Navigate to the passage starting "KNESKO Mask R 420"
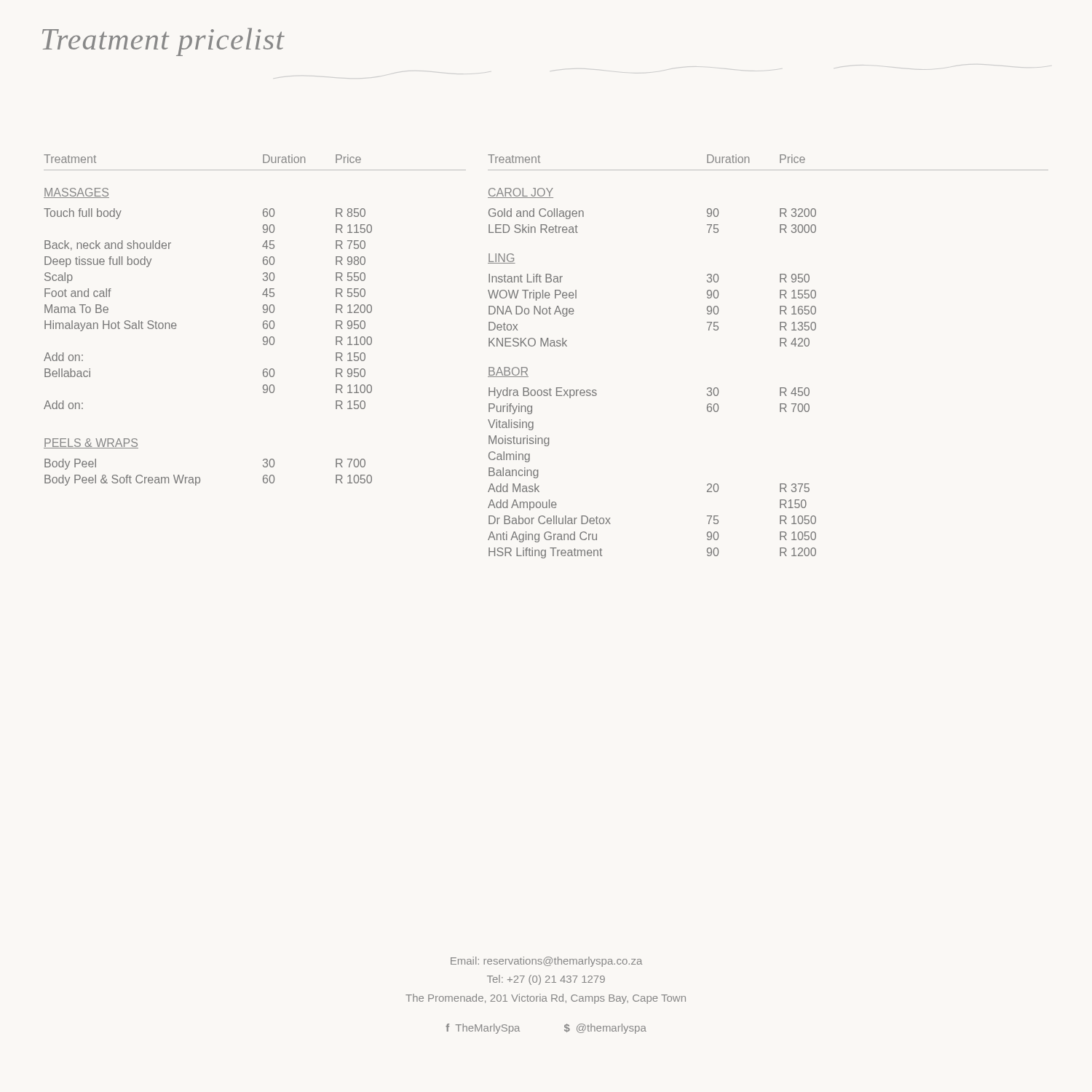This screenshot has width=1092, height=1092. tap(524, 343)
